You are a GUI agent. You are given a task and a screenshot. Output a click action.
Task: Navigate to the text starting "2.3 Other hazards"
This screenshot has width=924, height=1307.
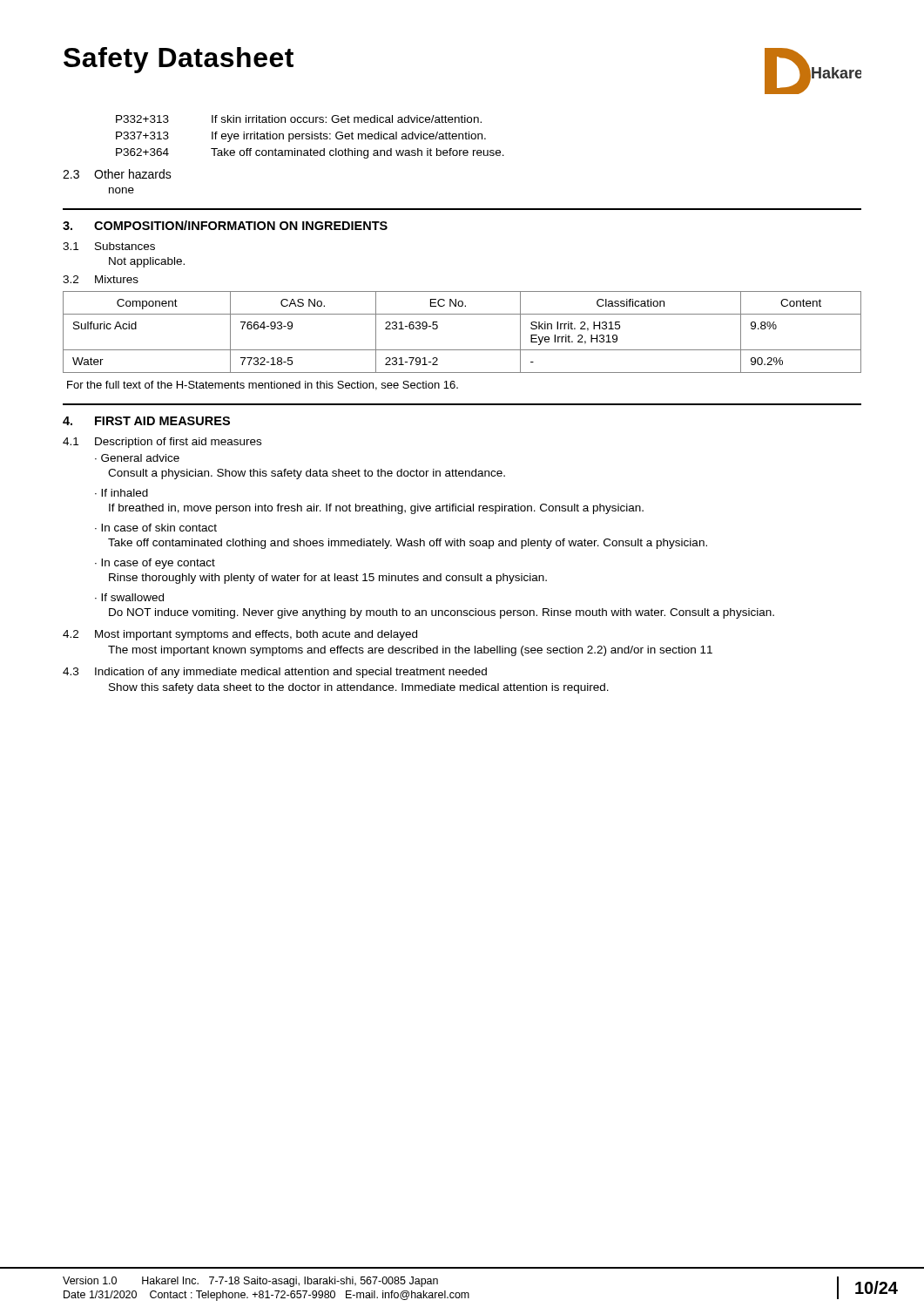pyautogui.click(x=117, y=174)
